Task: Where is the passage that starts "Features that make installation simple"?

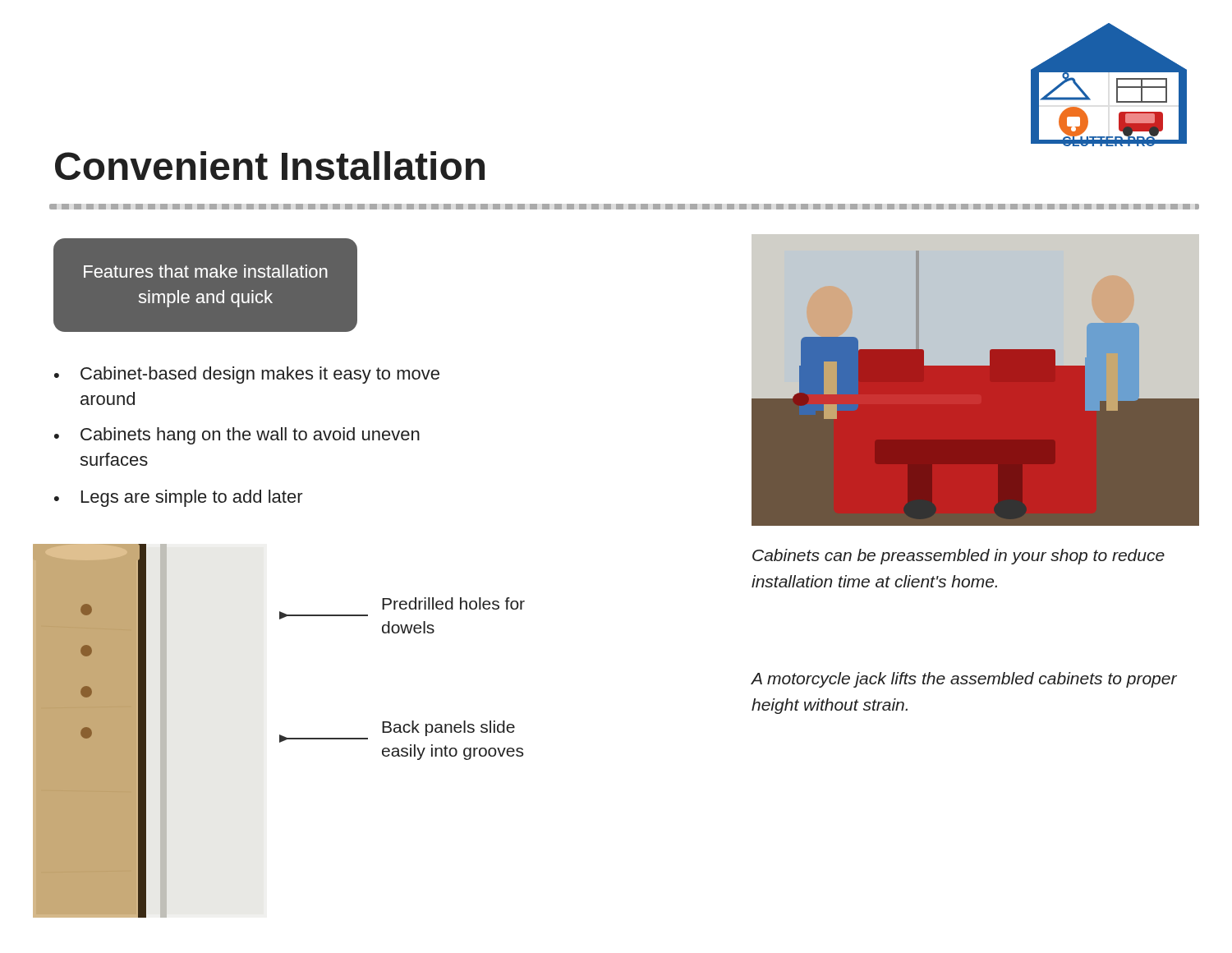Action: 205,284
